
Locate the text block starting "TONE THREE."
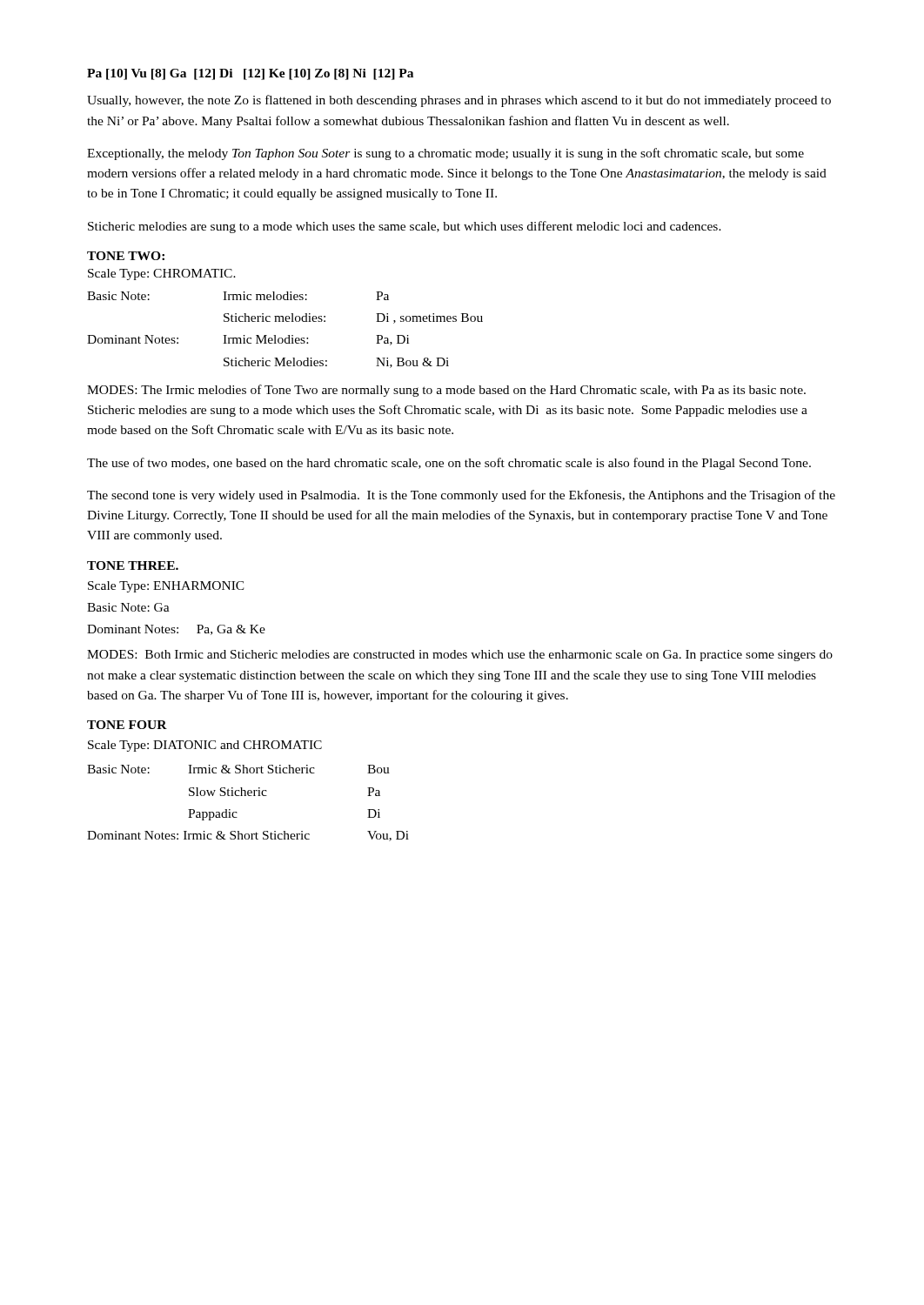(133, 565)
